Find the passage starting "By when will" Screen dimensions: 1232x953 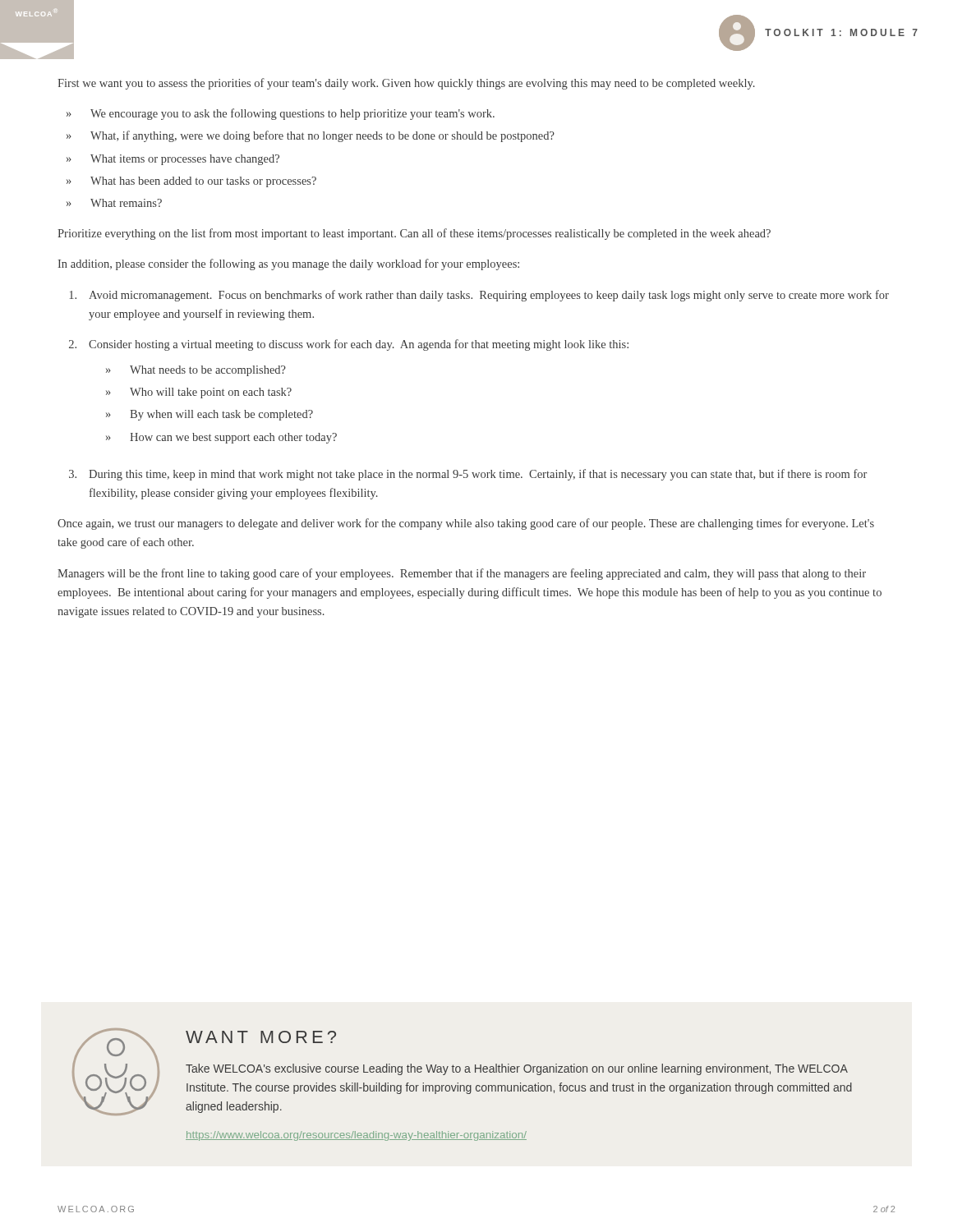click(221, 414)
